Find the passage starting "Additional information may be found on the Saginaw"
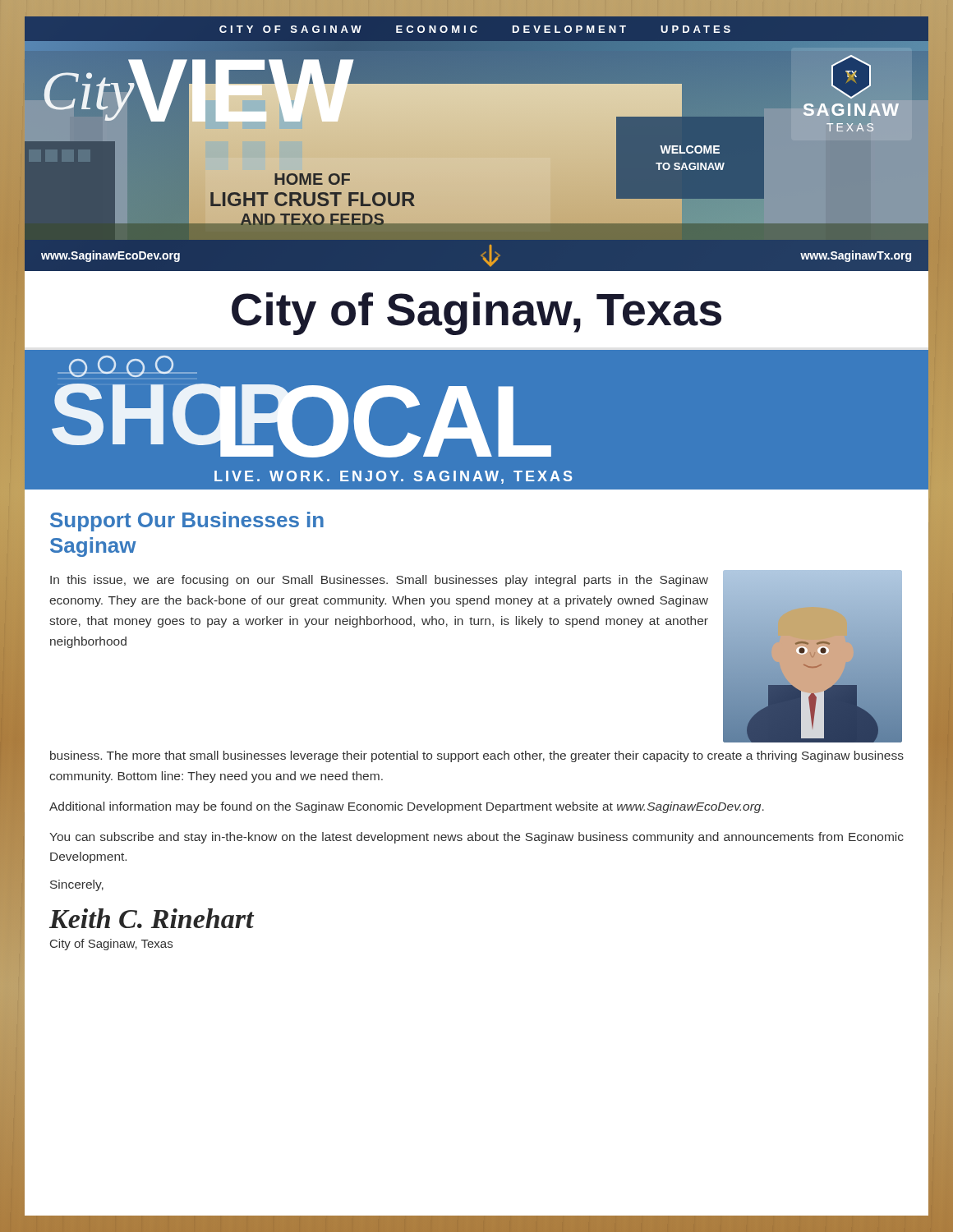 pyautogui.click(x=476, y=807)
